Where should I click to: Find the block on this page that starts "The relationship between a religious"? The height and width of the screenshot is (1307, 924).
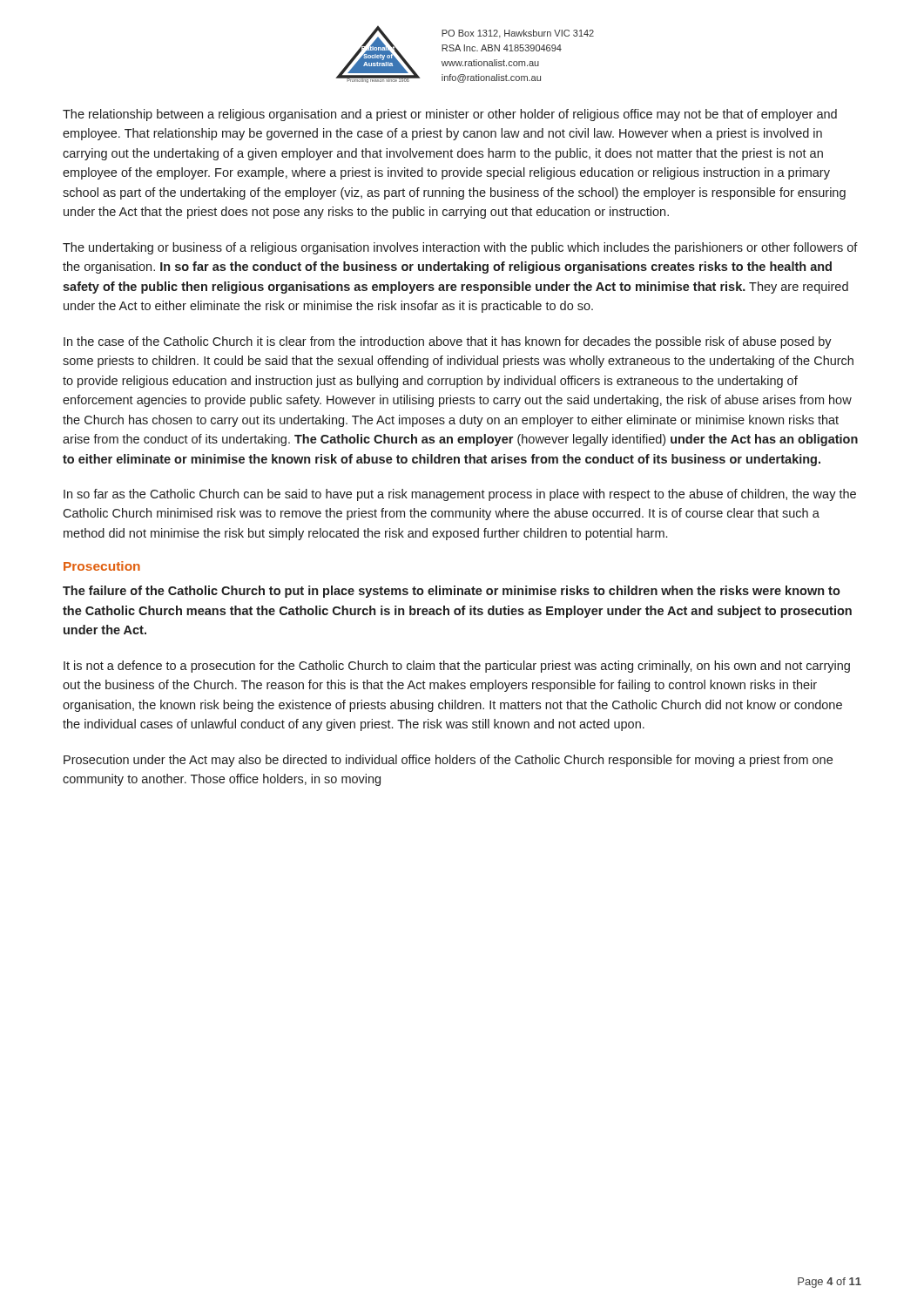(x=454, y=163)
